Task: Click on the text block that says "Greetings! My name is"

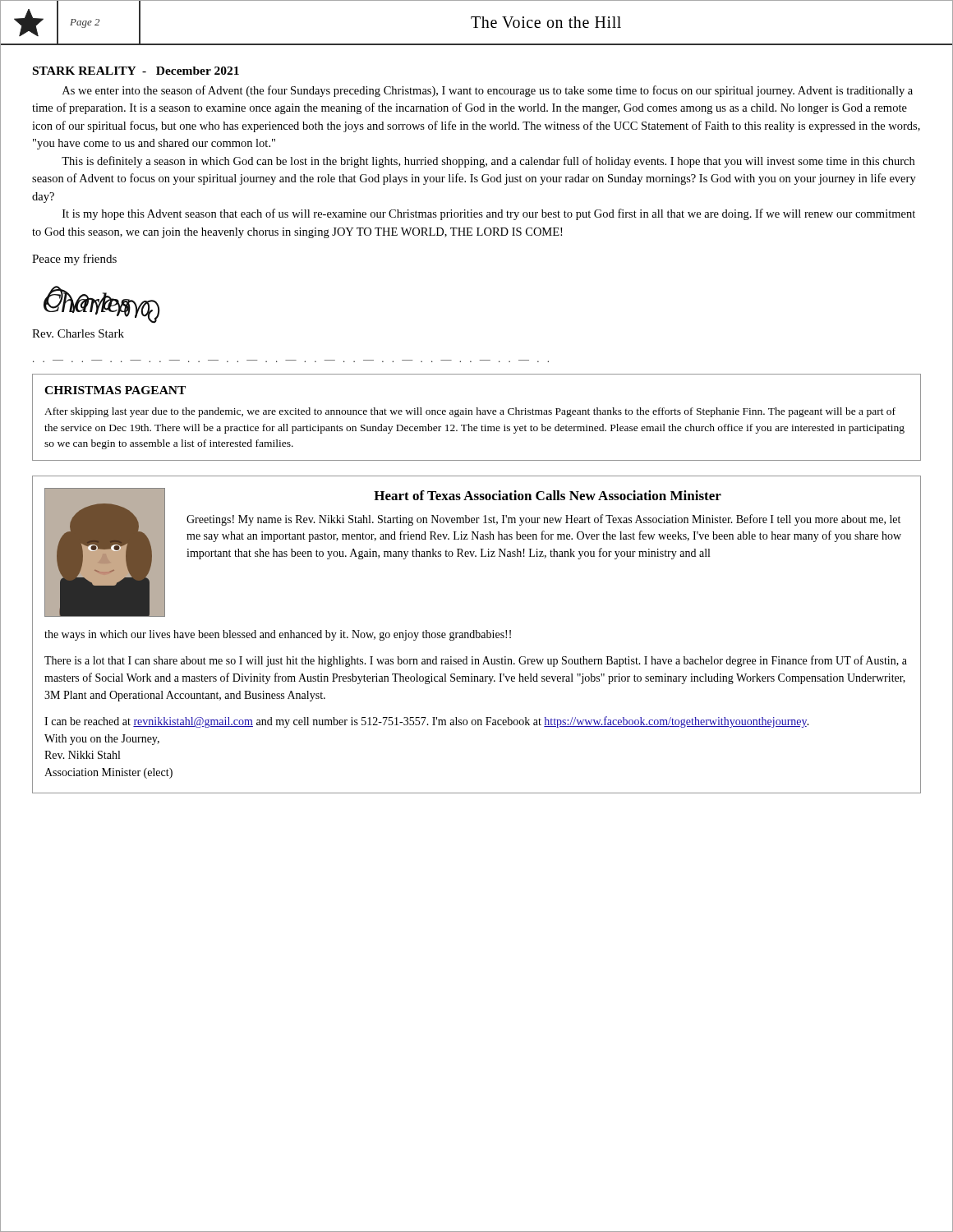Action: tap(544, 536)
